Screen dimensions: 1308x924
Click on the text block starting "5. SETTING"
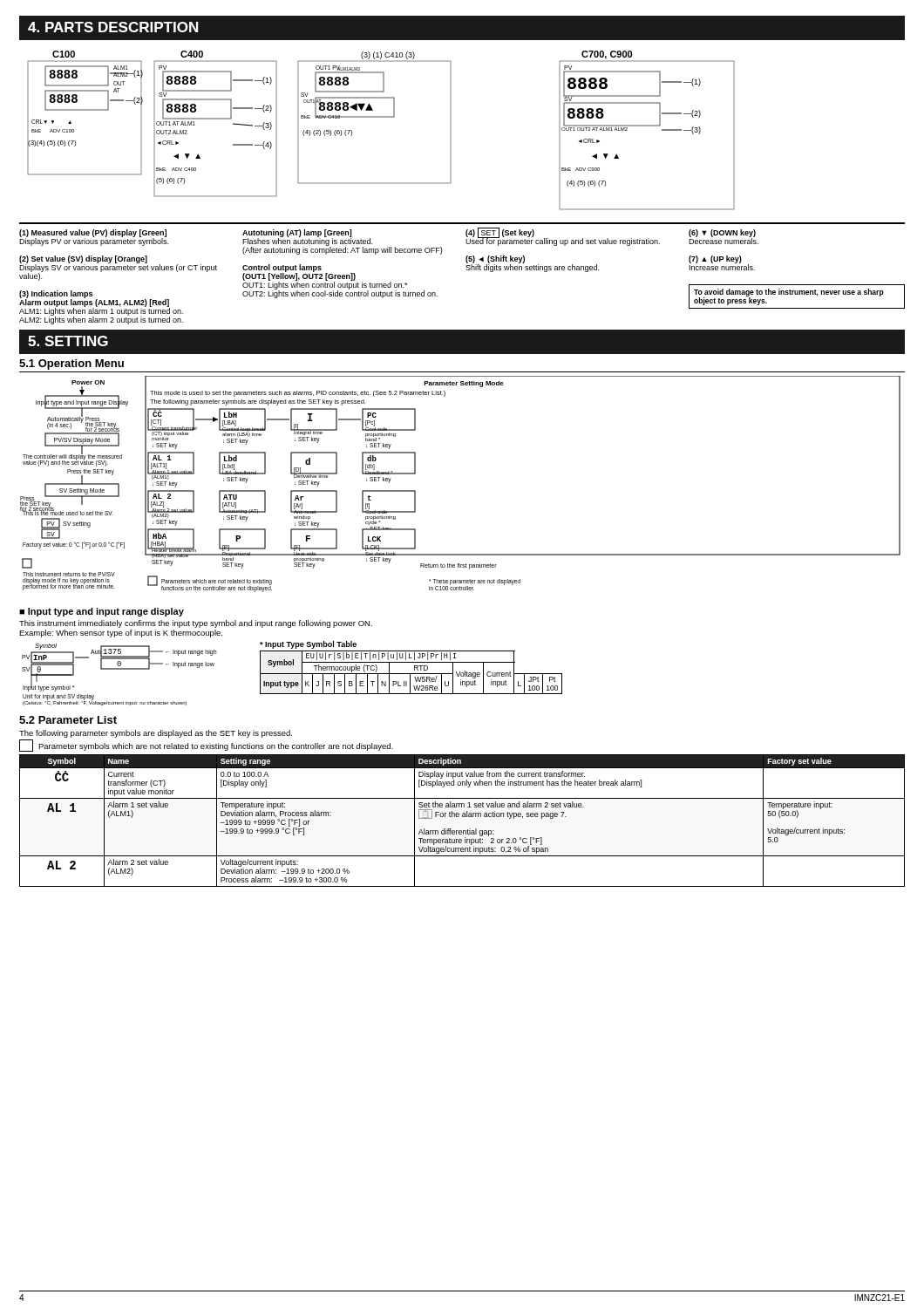(x=68, y=341)
